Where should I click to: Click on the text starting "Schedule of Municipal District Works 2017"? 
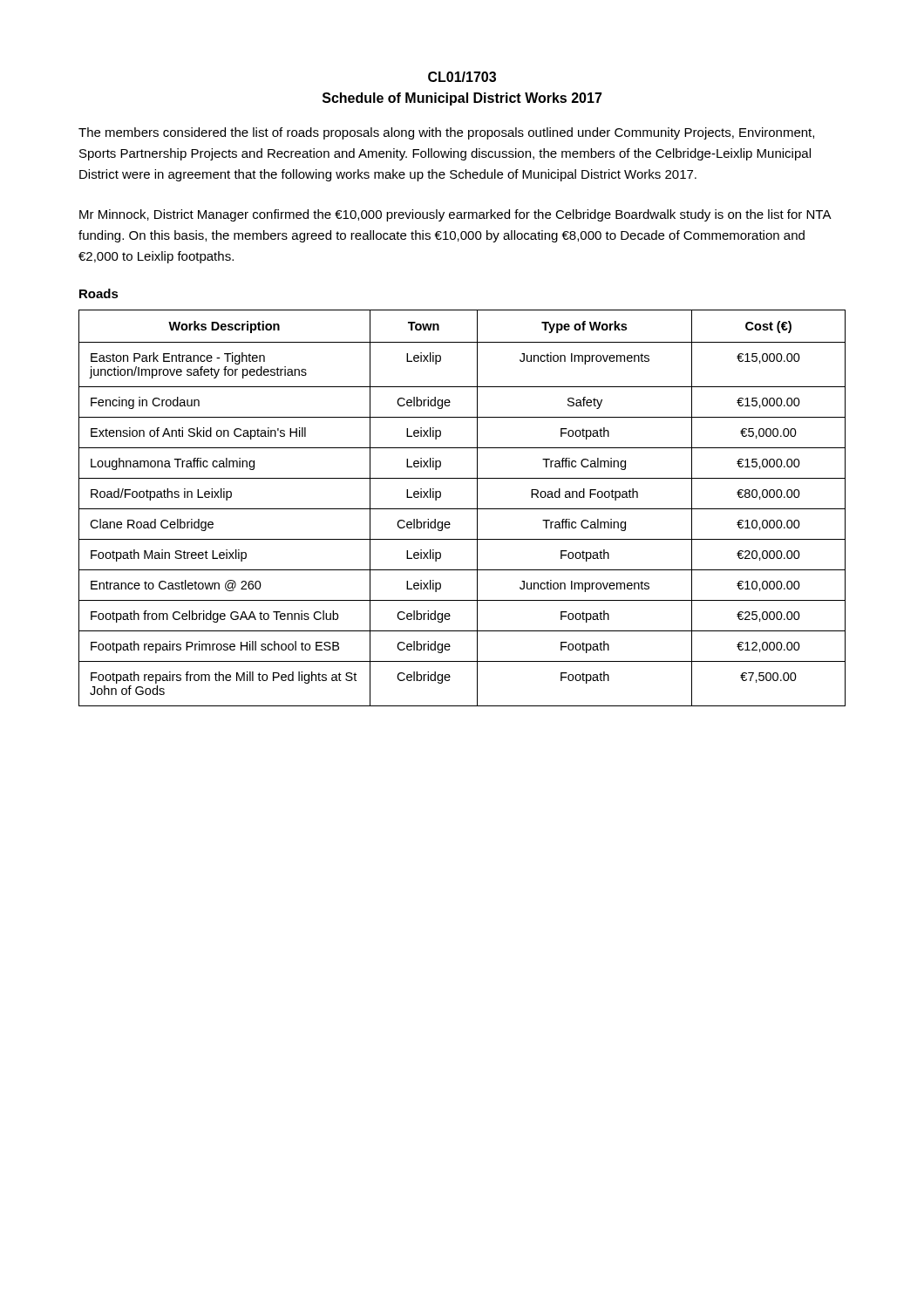click(x=462, y=98)
